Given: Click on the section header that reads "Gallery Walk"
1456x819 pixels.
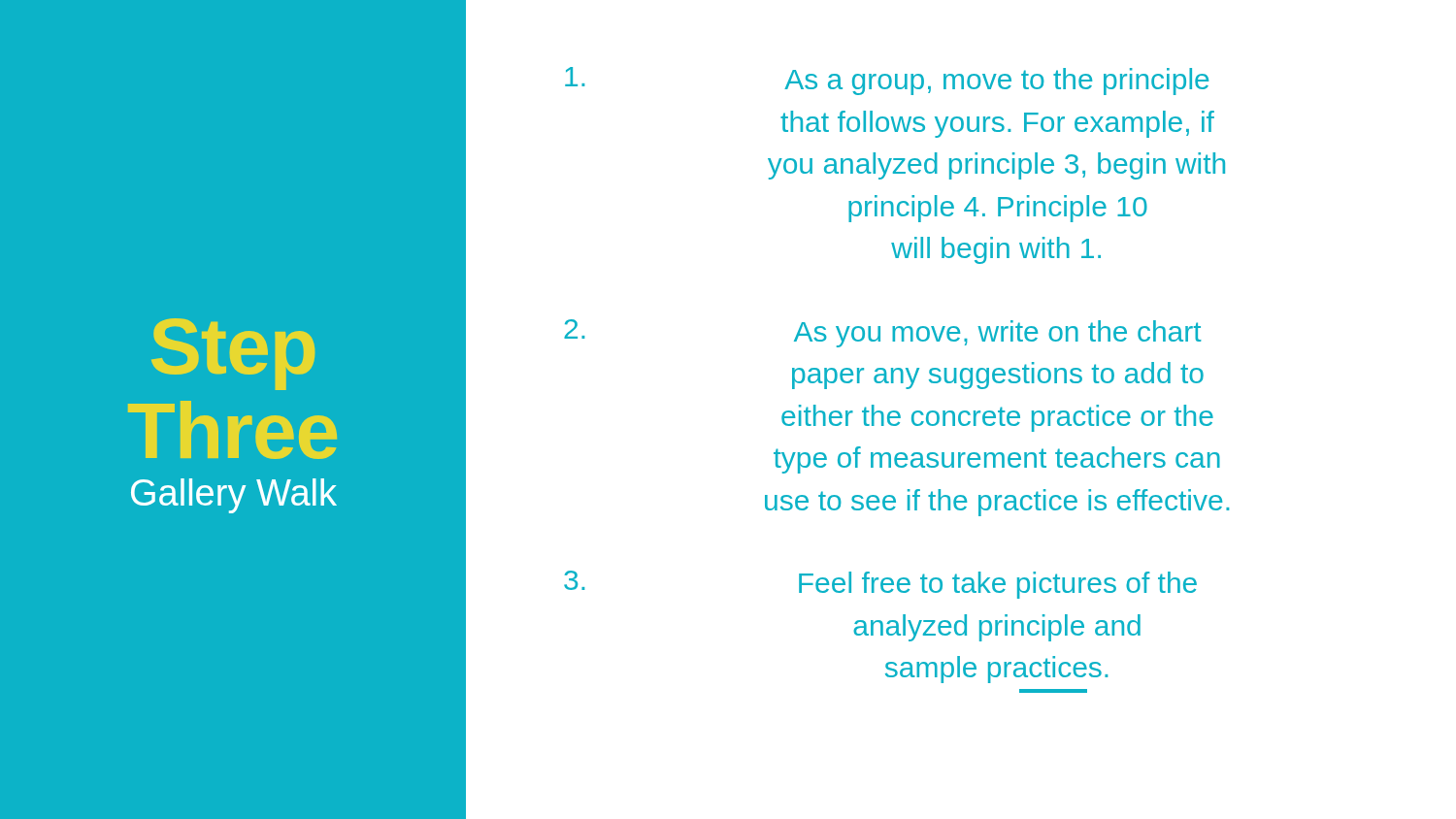Looking at the screenshot, I should point(233,493).
